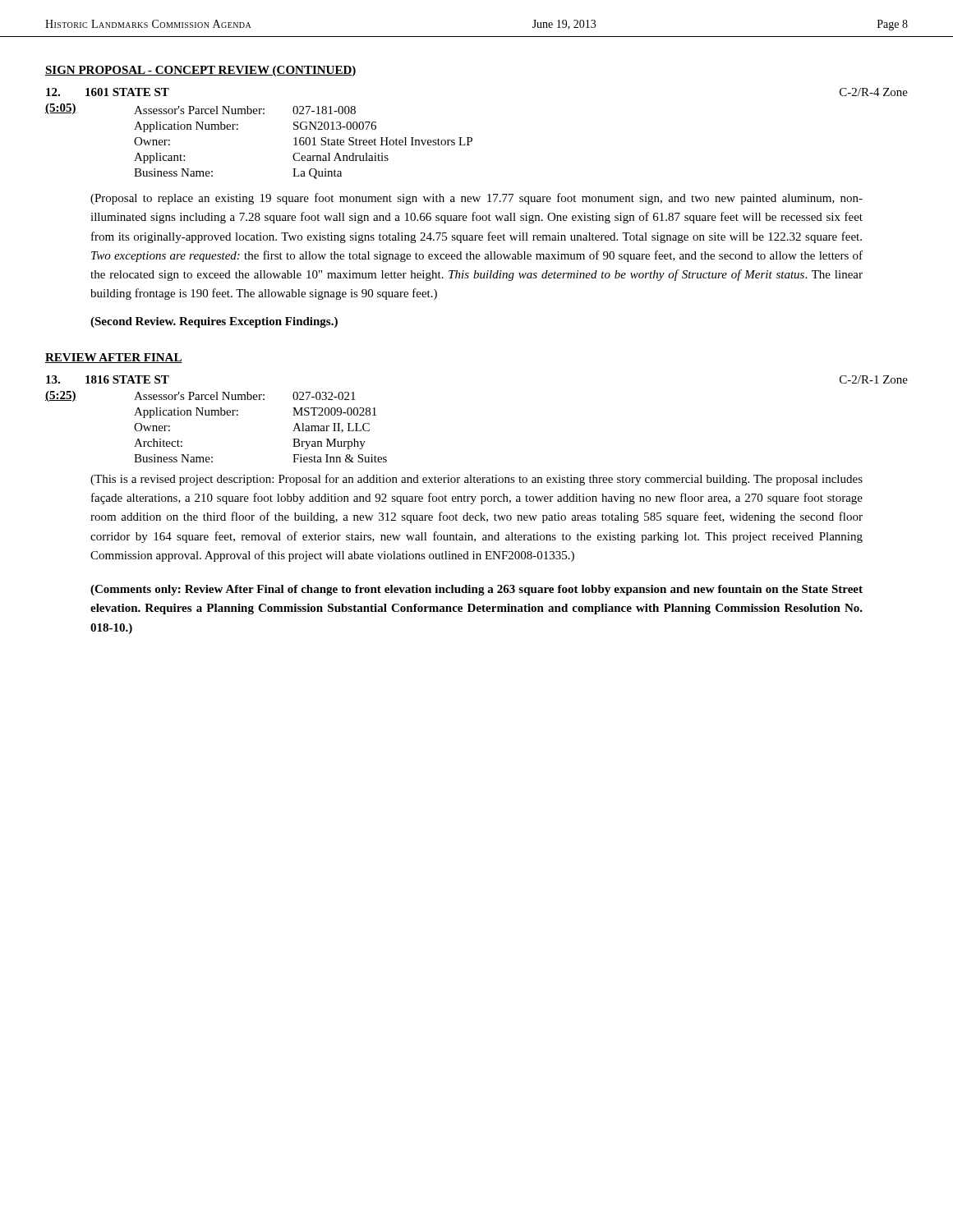The width and height of the screenshot is (953, 1232).
Task: Click on the region starting "(Comments only: Review After Final of change"
Action: point(476,608)
